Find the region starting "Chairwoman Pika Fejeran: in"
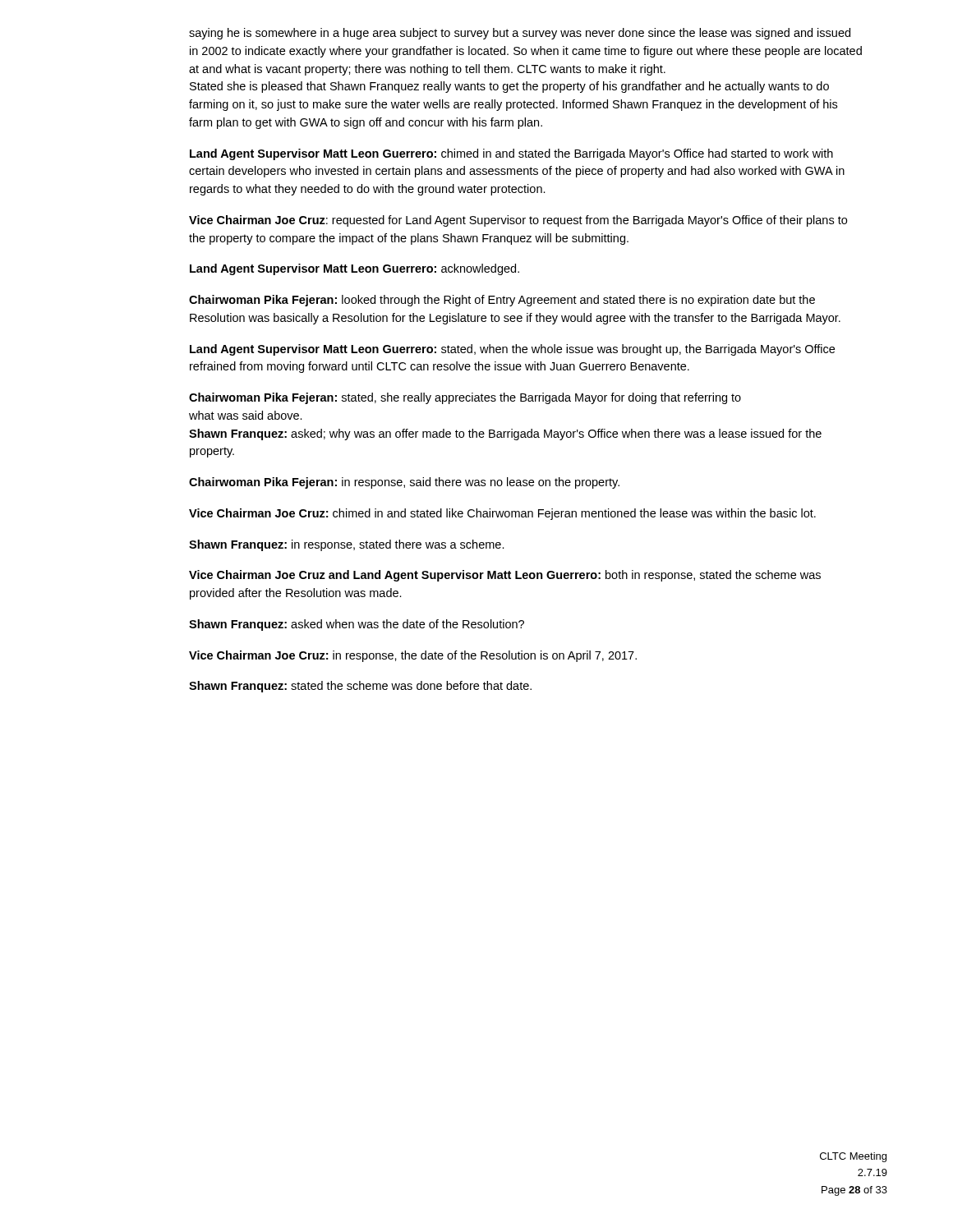 click(x=405, y=482)
